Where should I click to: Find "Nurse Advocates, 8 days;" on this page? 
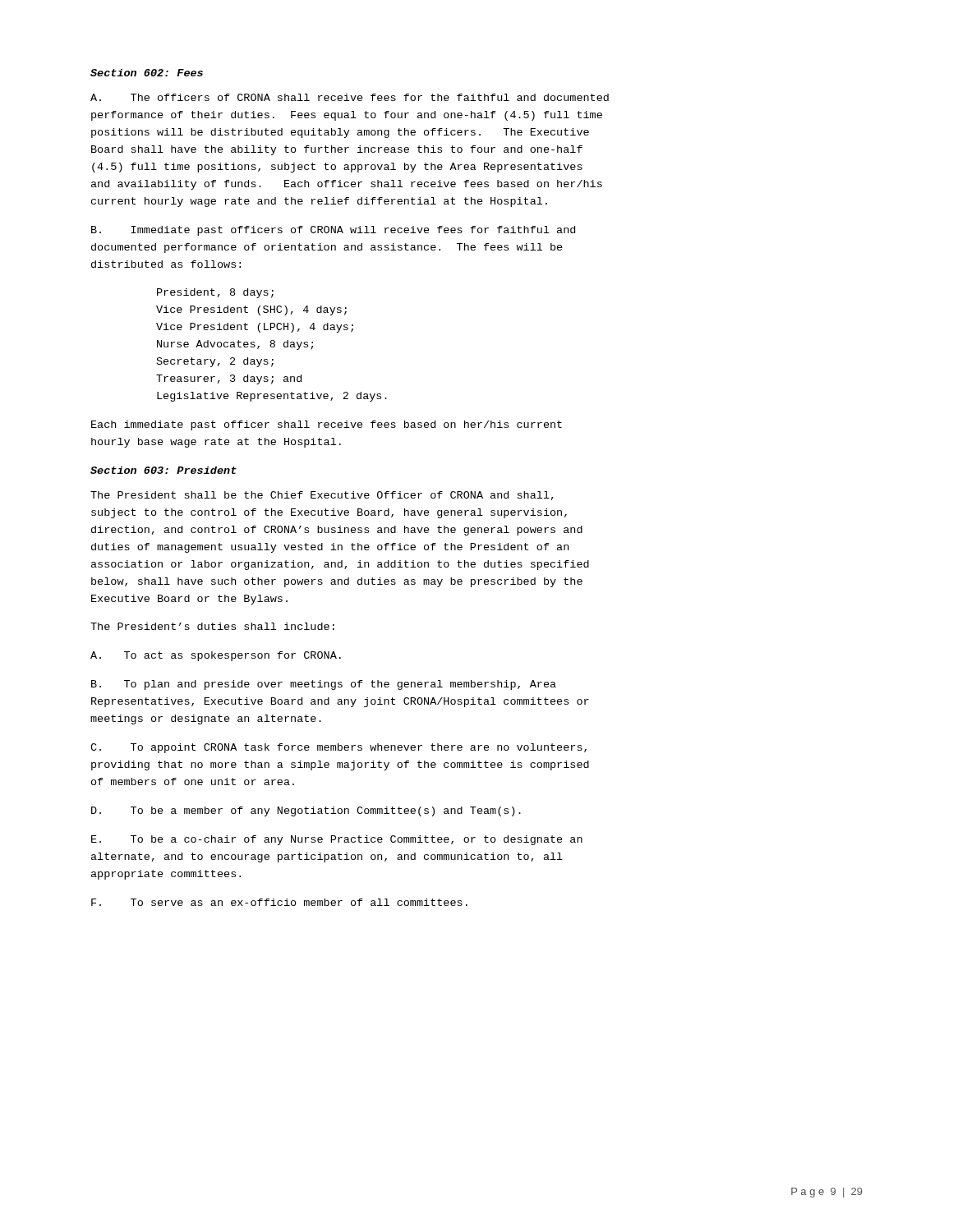coord(236,345)
